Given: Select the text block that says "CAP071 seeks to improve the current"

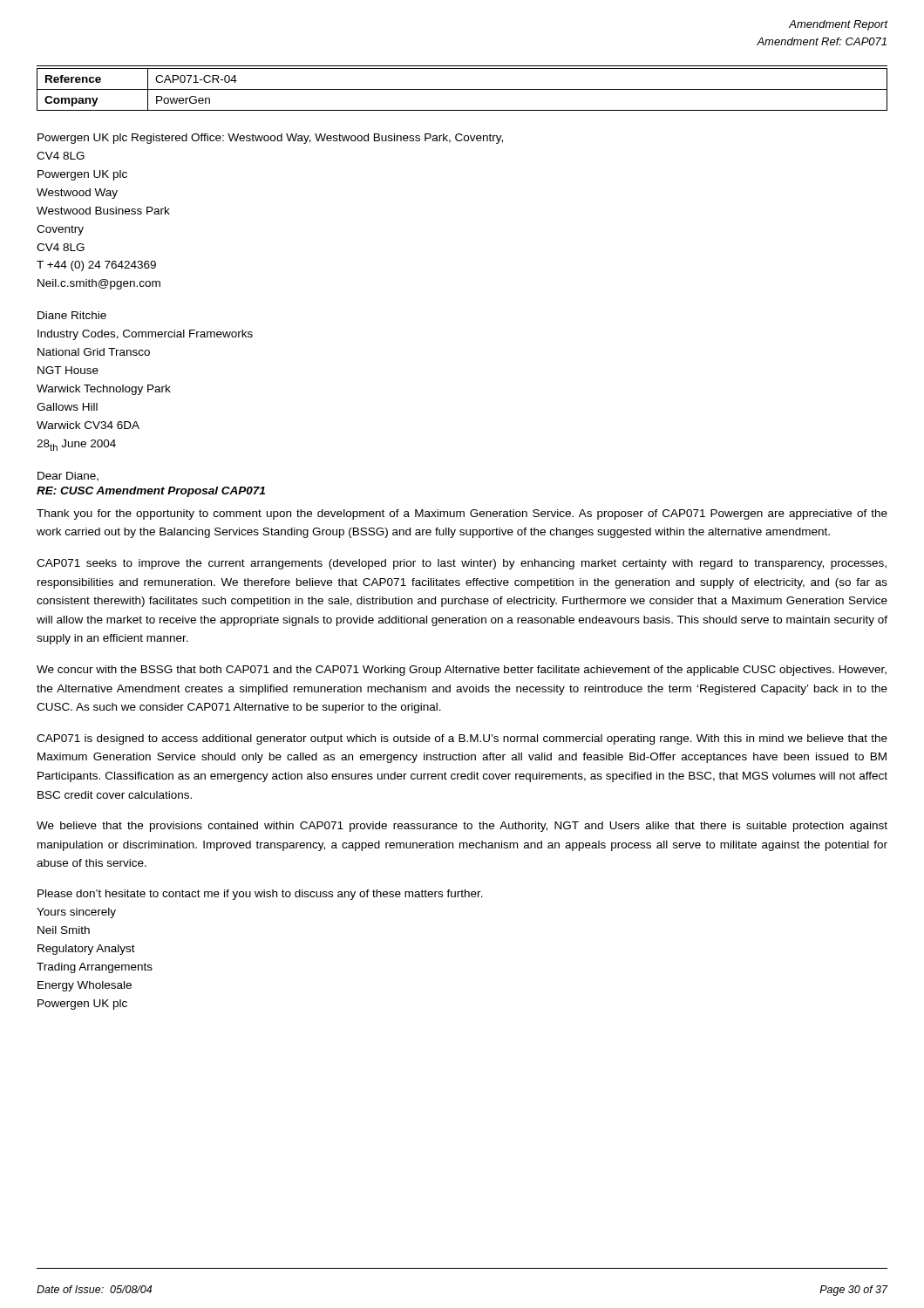Looking at the screenshot, I should point(462,601).
